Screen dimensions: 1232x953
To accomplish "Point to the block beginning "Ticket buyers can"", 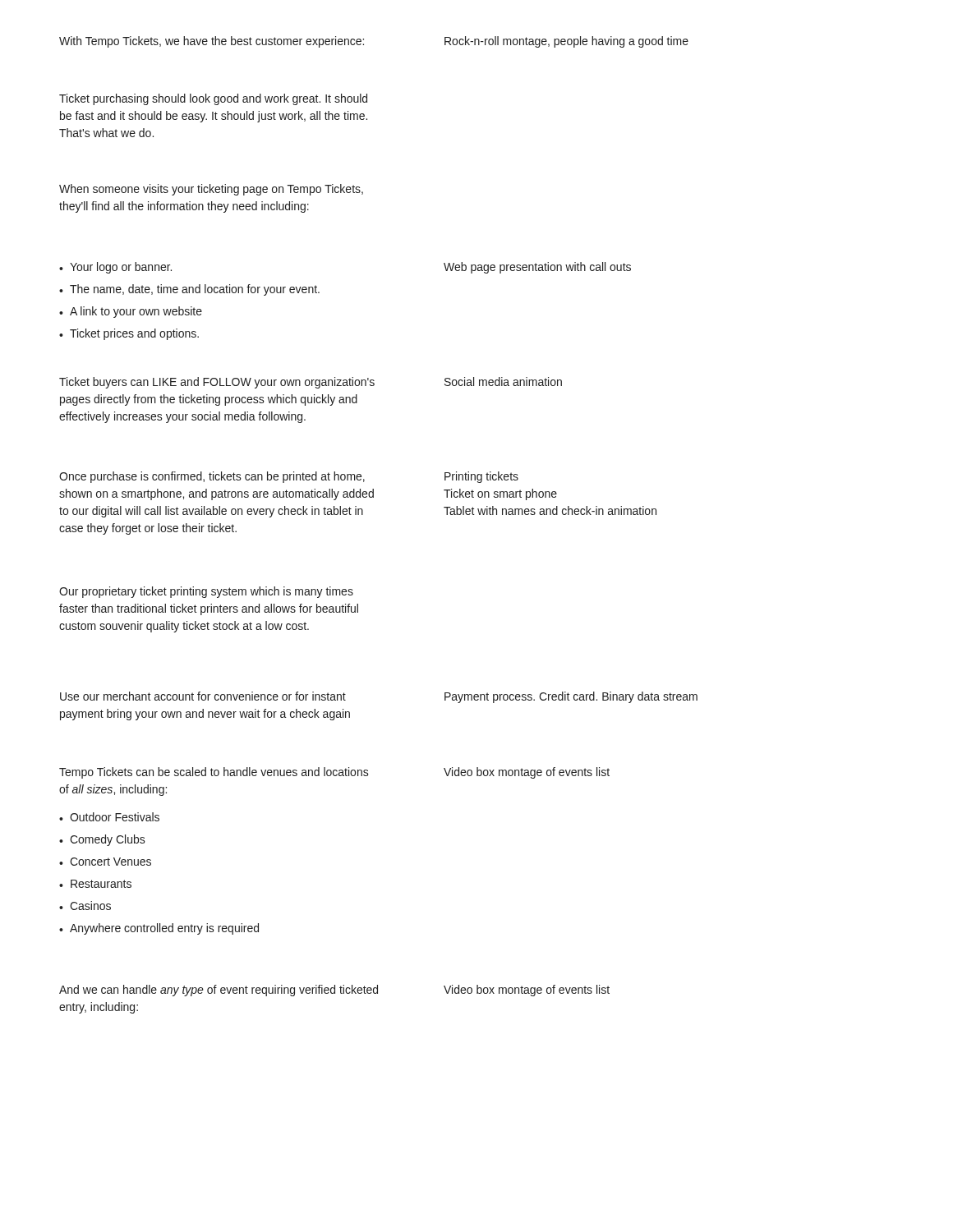I will tap(217, 399).
